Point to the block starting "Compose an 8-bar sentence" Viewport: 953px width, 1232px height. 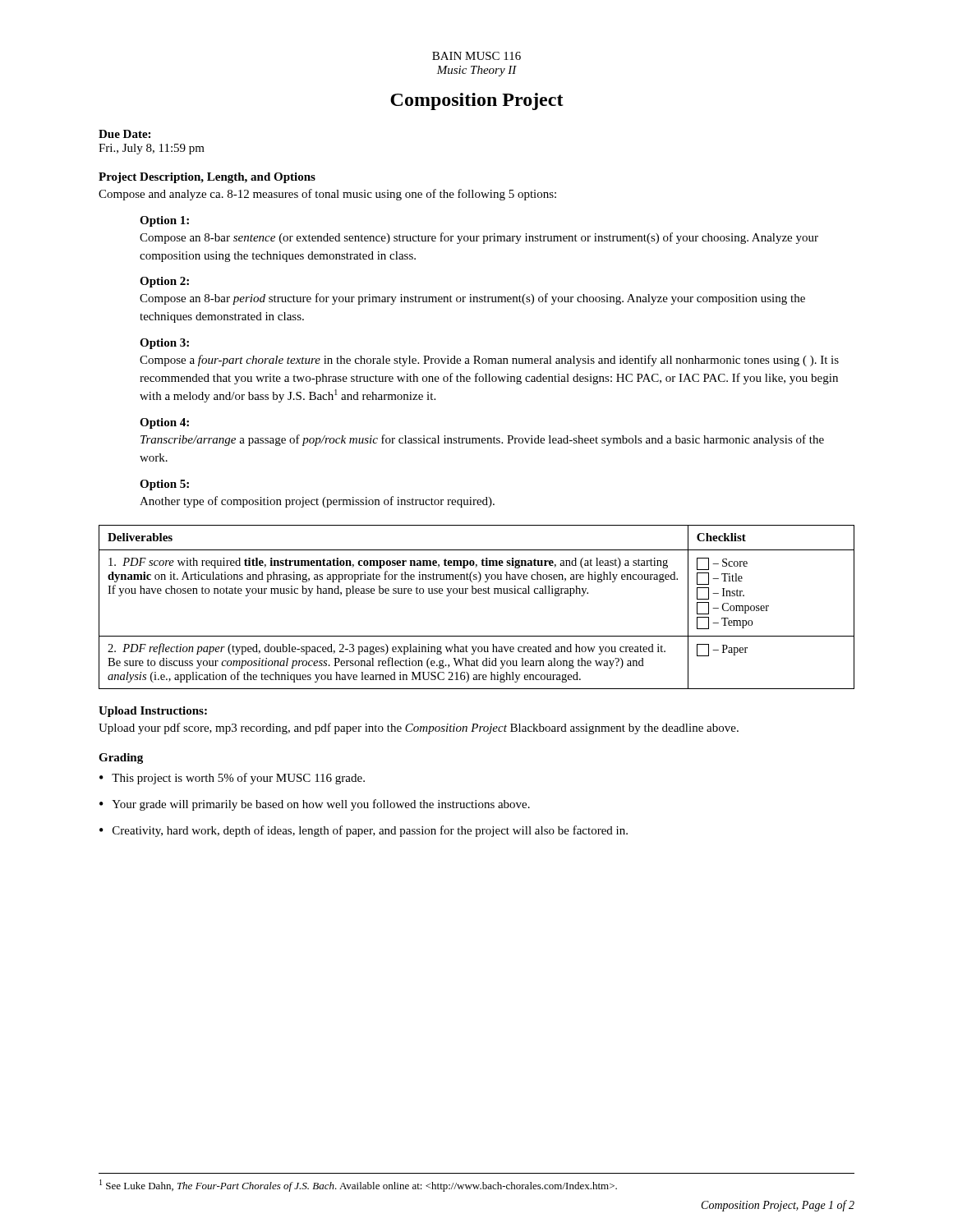(x=479, y=246)
